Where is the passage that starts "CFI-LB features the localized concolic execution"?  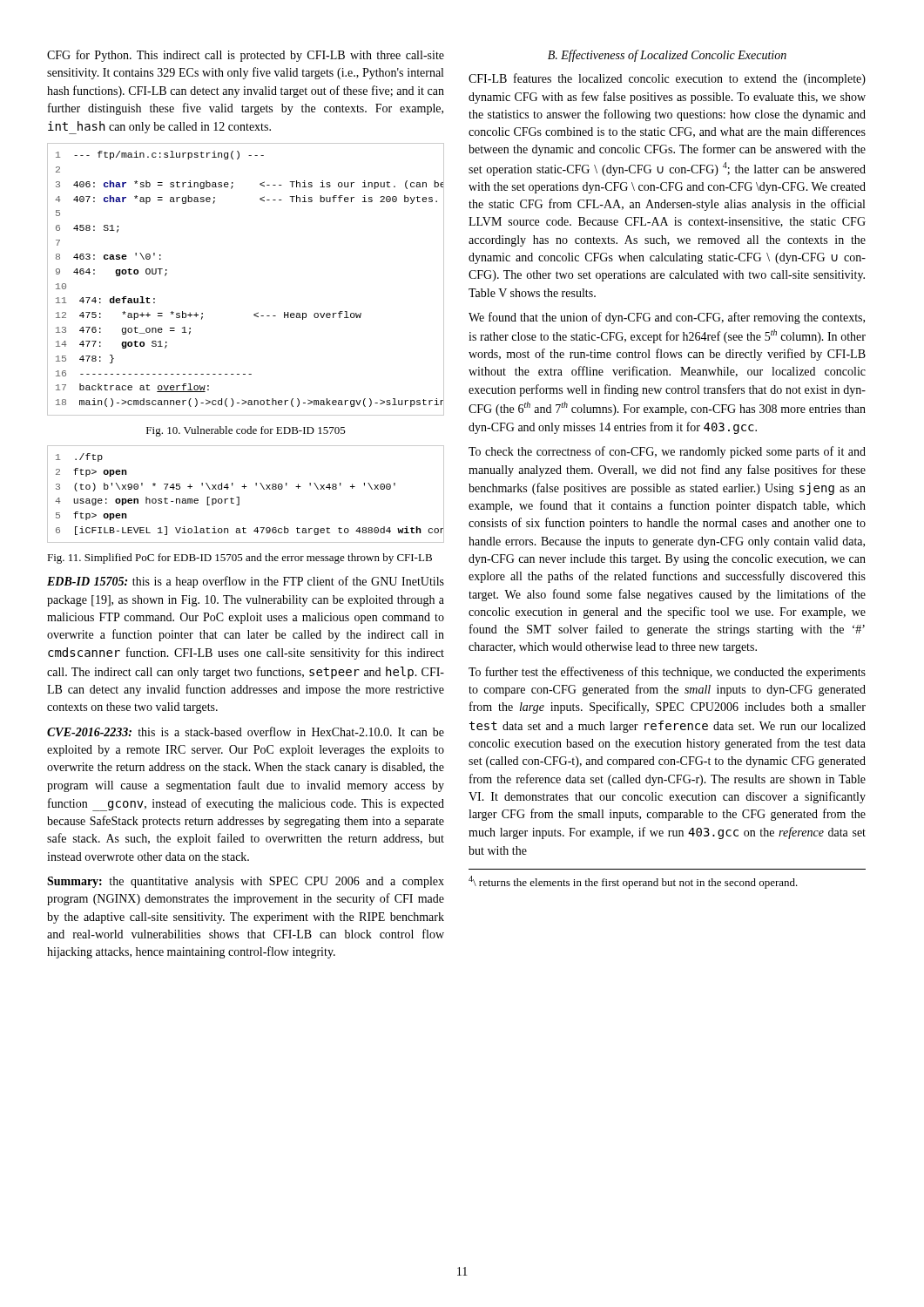[667, 186]
